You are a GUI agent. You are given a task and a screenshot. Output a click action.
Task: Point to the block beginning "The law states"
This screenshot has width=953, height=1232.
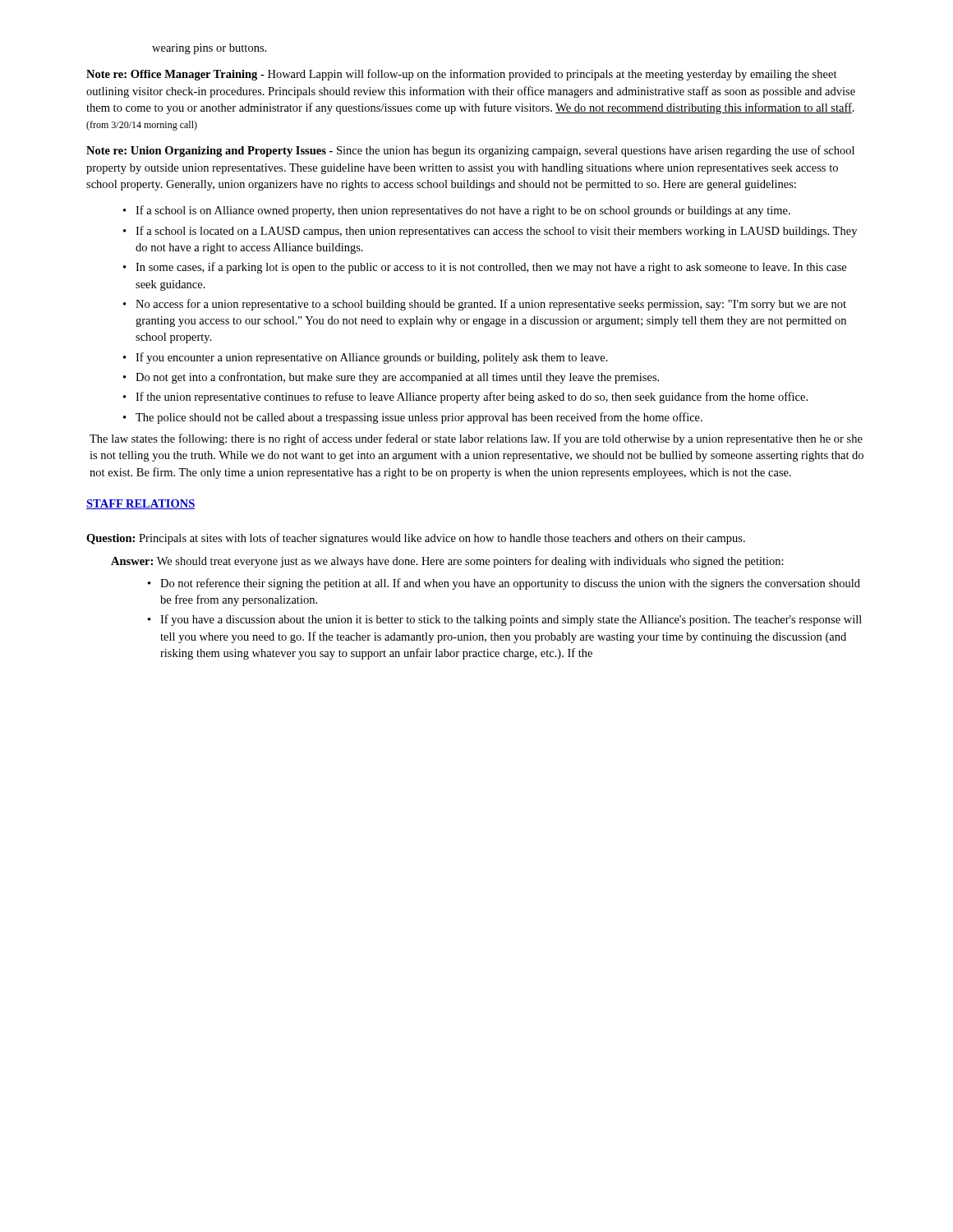tap(477, 455)
